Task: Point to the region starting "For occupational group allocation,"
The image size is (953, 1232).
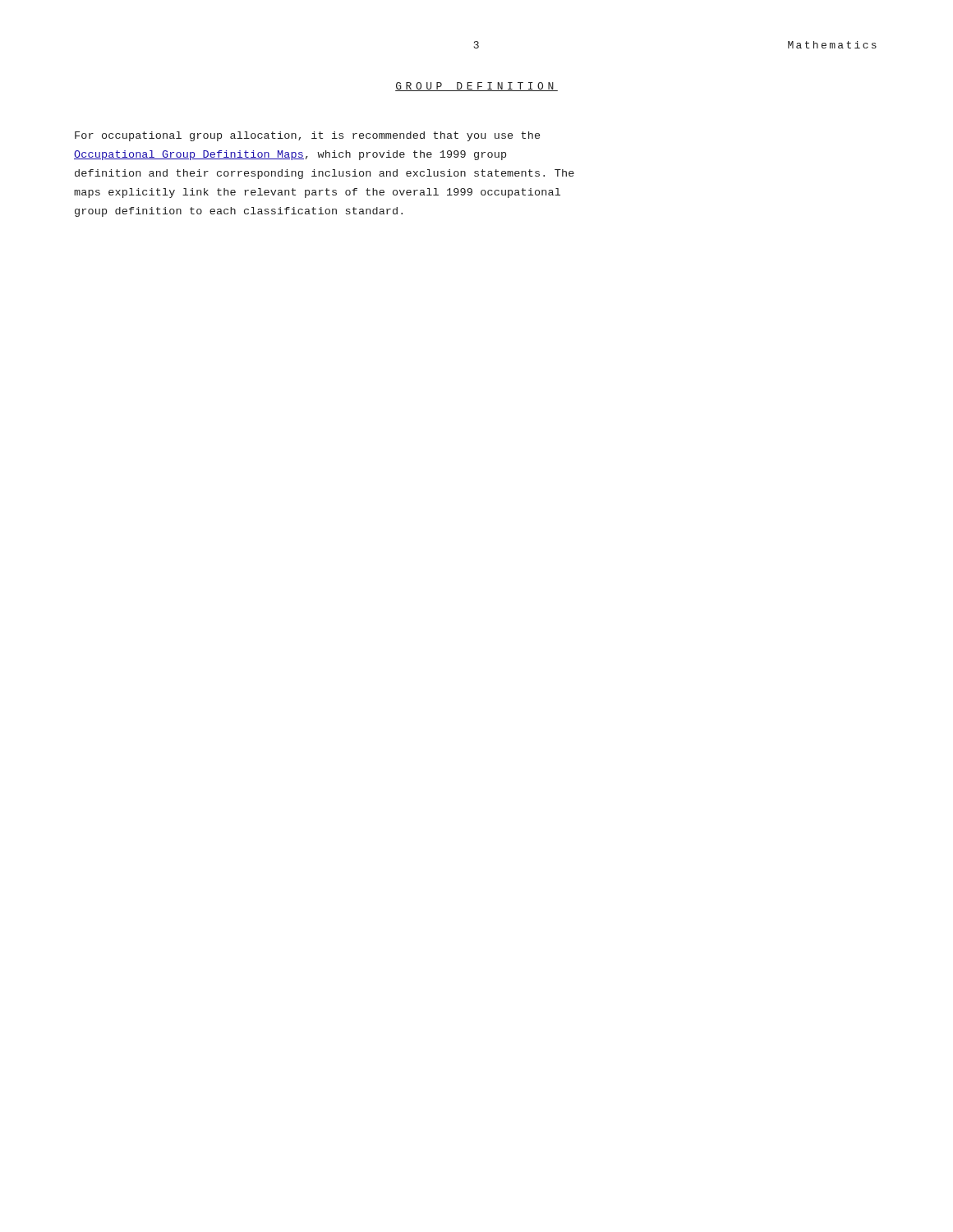Action: pyautogui.click(x=324, y=174)
